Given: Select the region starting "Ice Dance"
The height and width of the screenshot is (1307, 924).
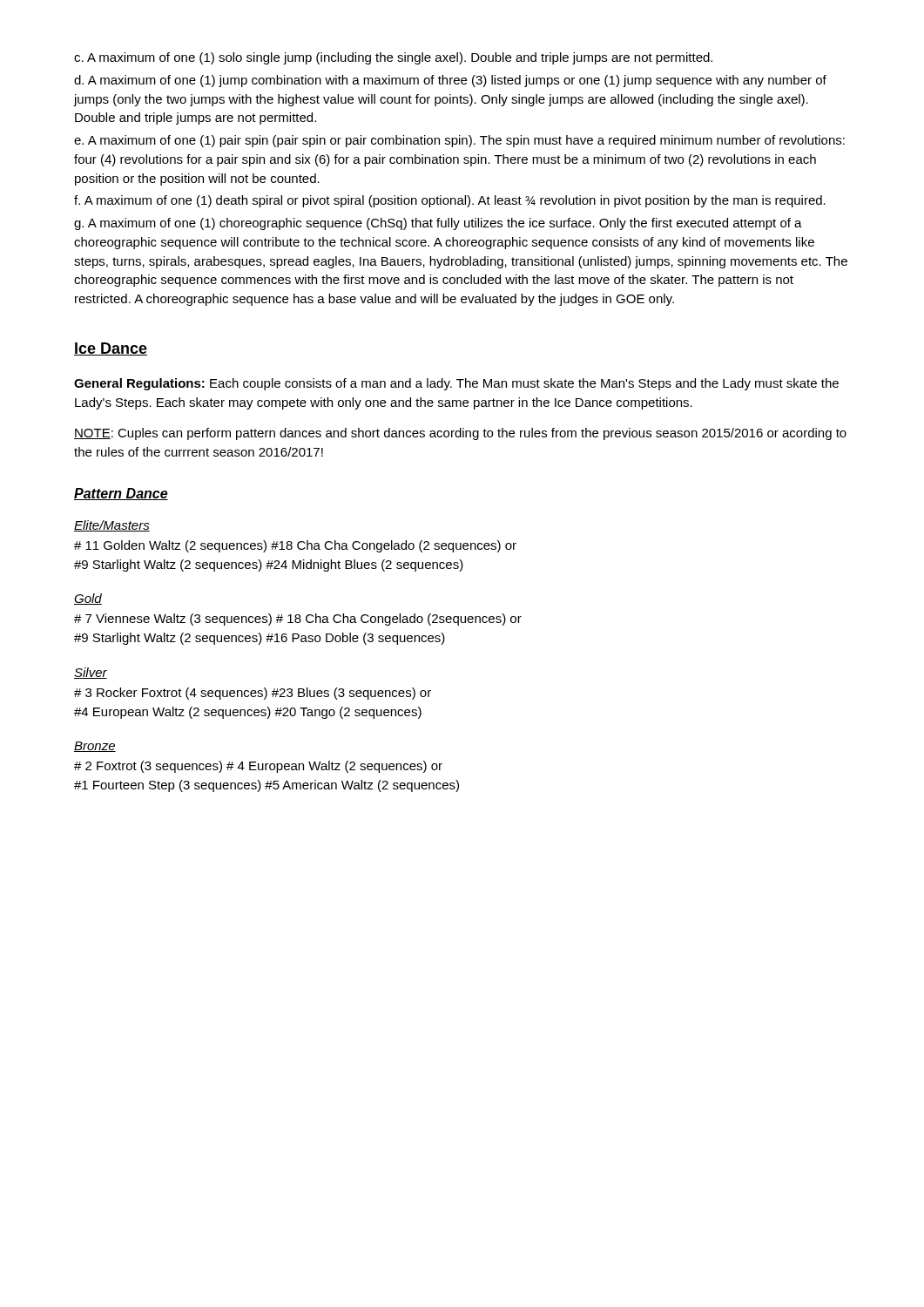Looking at the screenshot, I should (x=111, y=348).
